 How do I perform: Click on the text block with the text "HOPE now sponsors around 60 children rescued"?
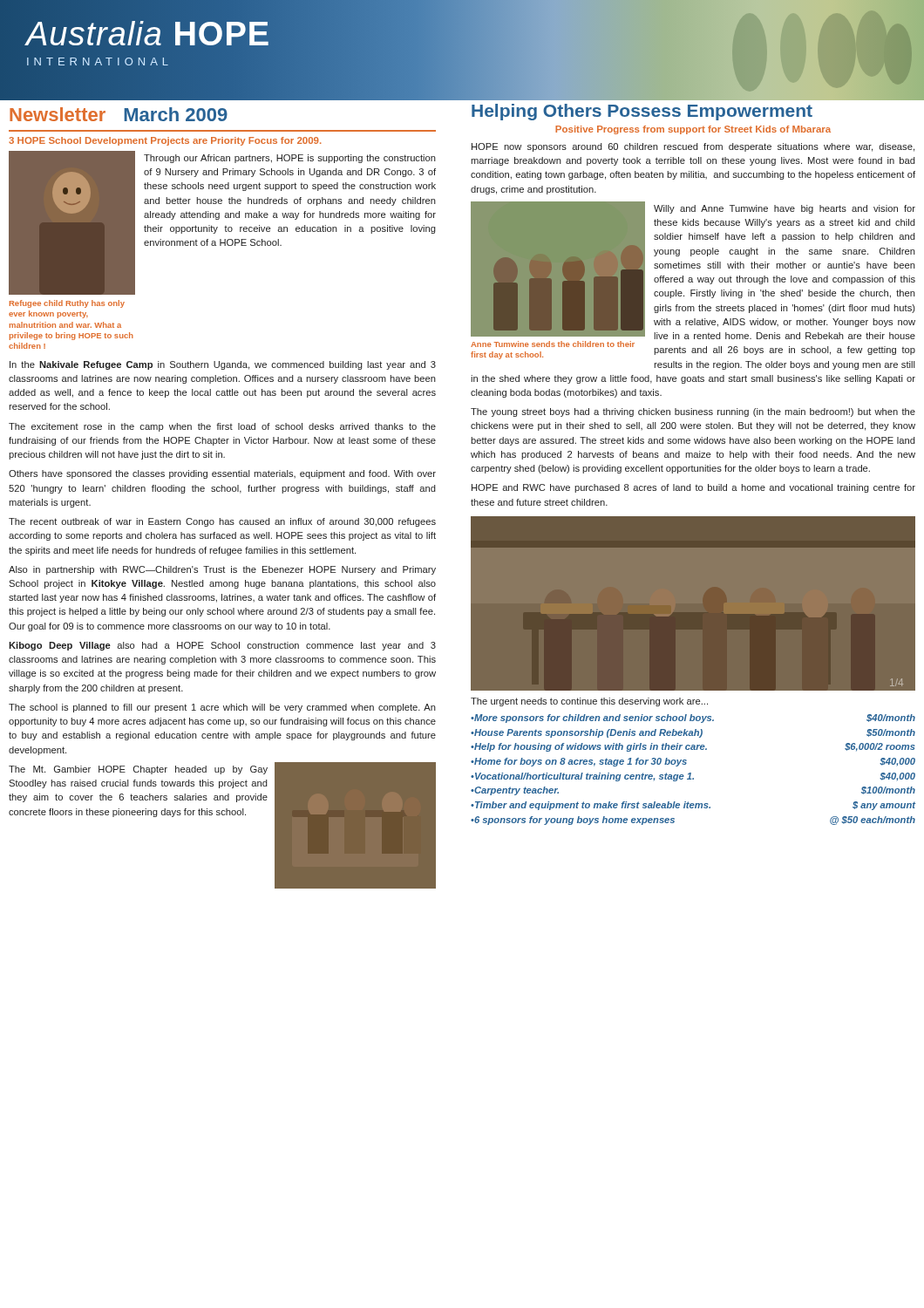[x=693, y=168]
